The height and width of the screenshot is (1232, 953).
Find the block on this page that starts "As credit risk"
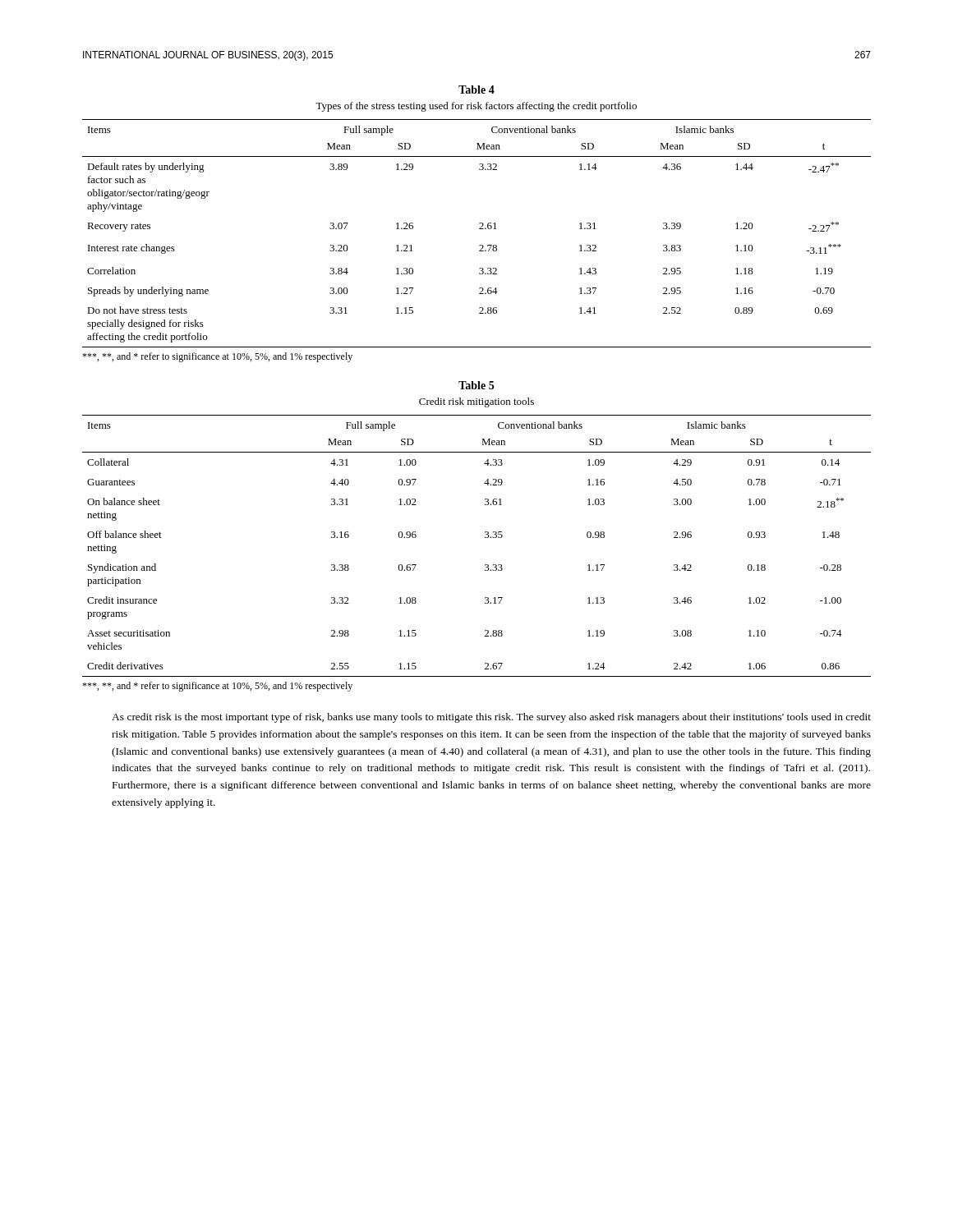point(491,760)
